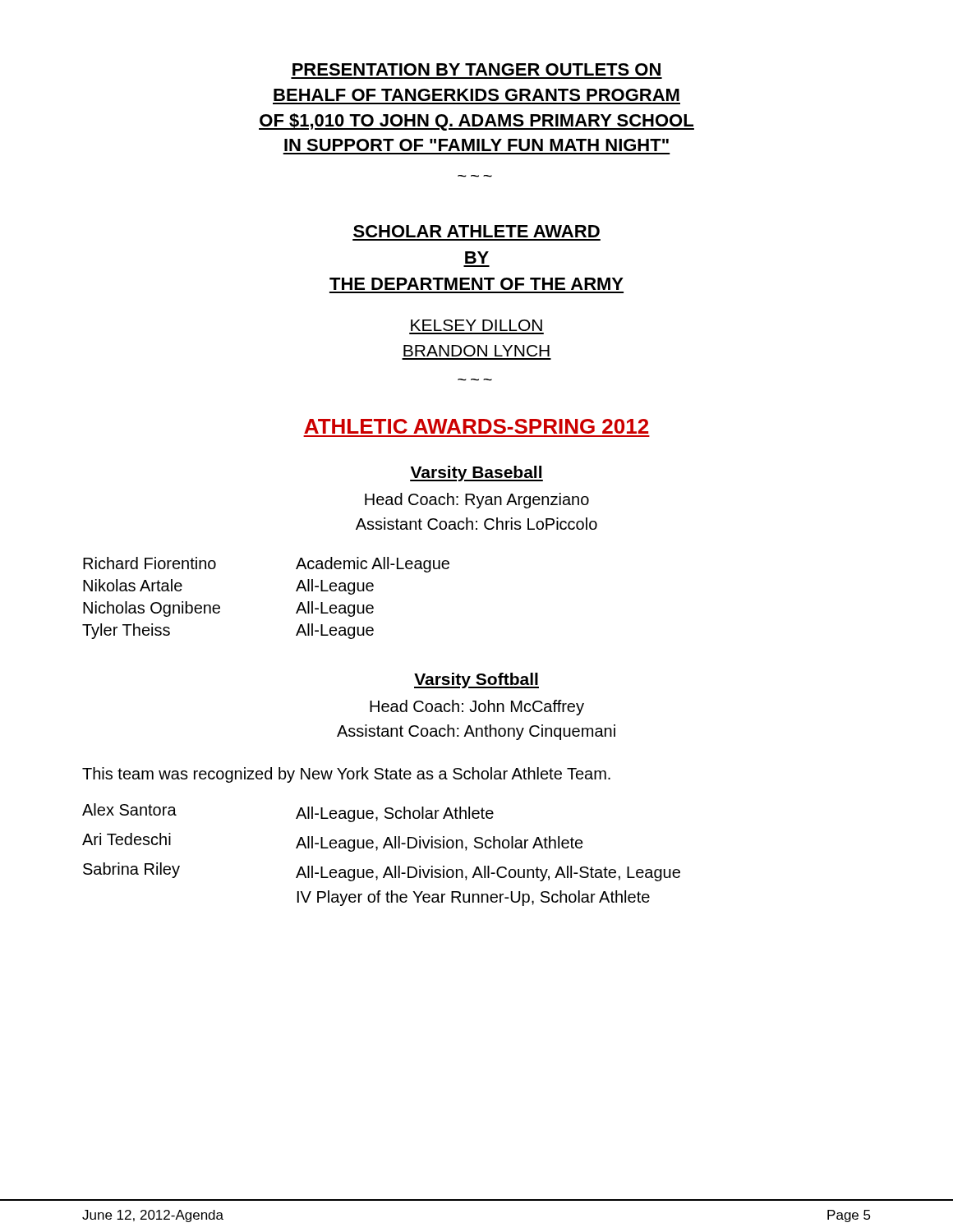Click on the list item that says "Sabrina Riley All-League, All-Division, All-County, All-State, LeagueIV Player"
This screenshot has width=953, height=1232.
pyautogui.click(x=476, y=884)
